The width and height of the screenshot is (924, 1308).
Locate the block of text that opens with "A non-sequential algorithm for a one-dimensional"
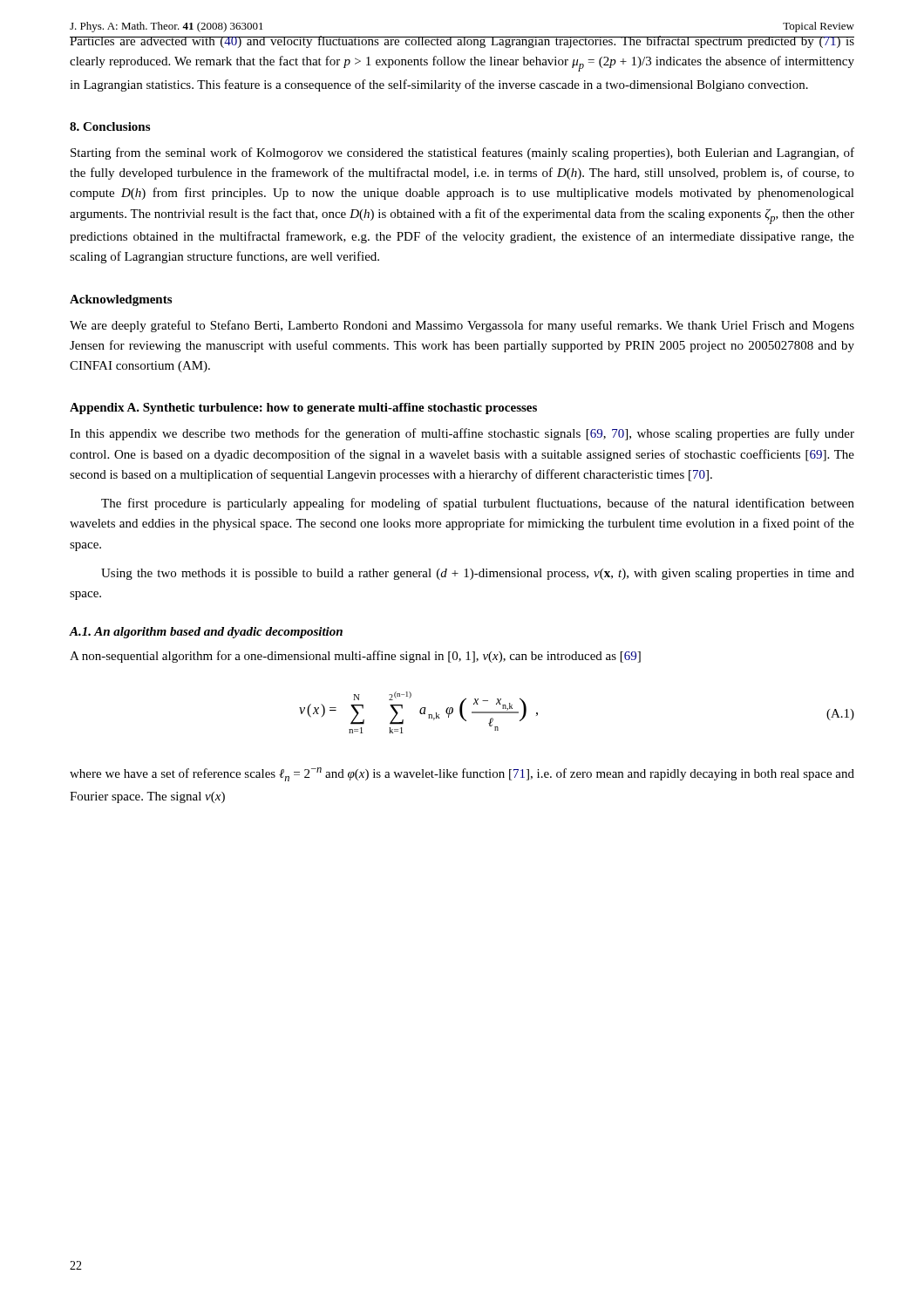(x=462, y=657)
